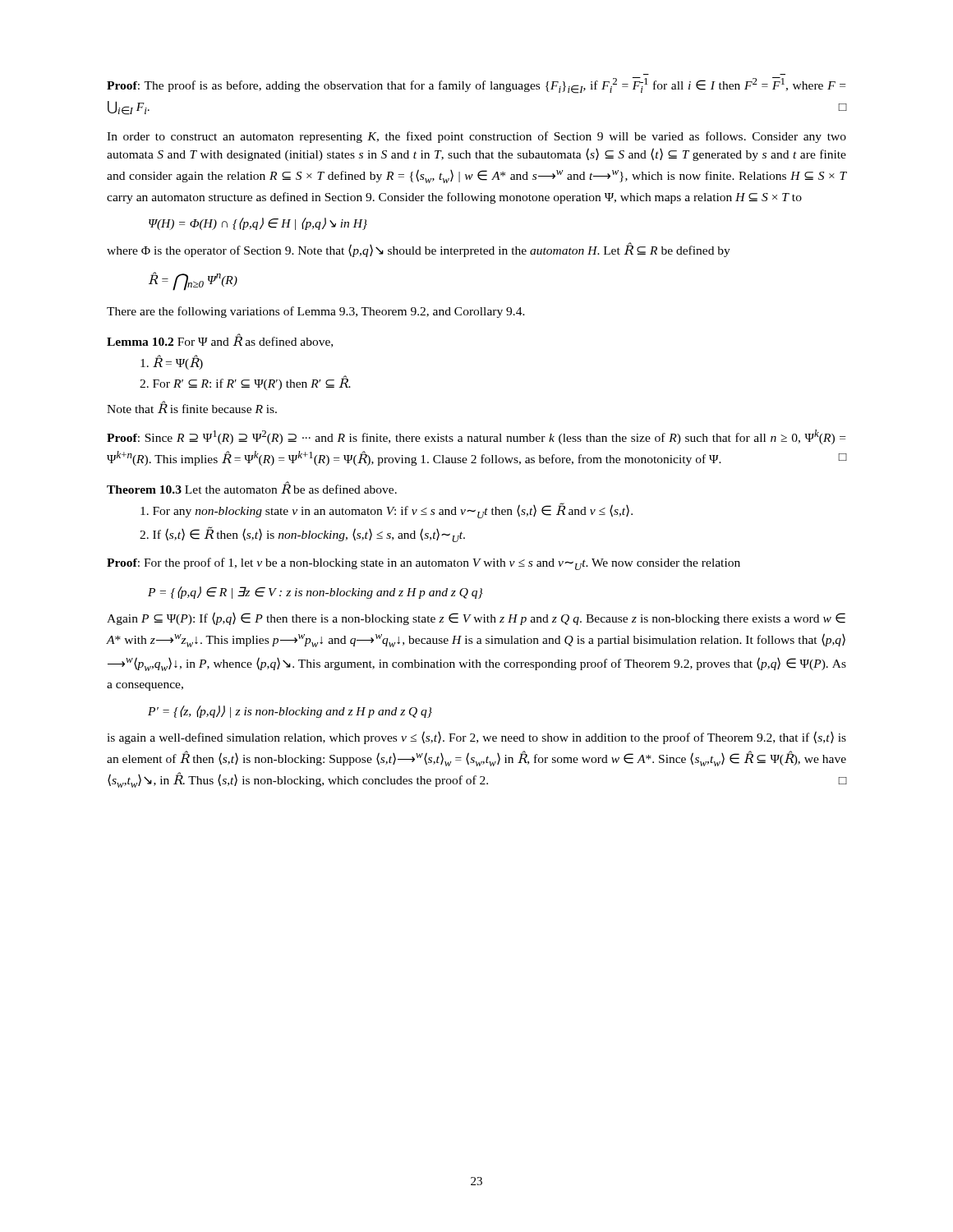This screenshot has height=1232, width=953.
Task: Where is the passage that starts "Proof: For the proof of 1, let v"?
Action: 424,564
